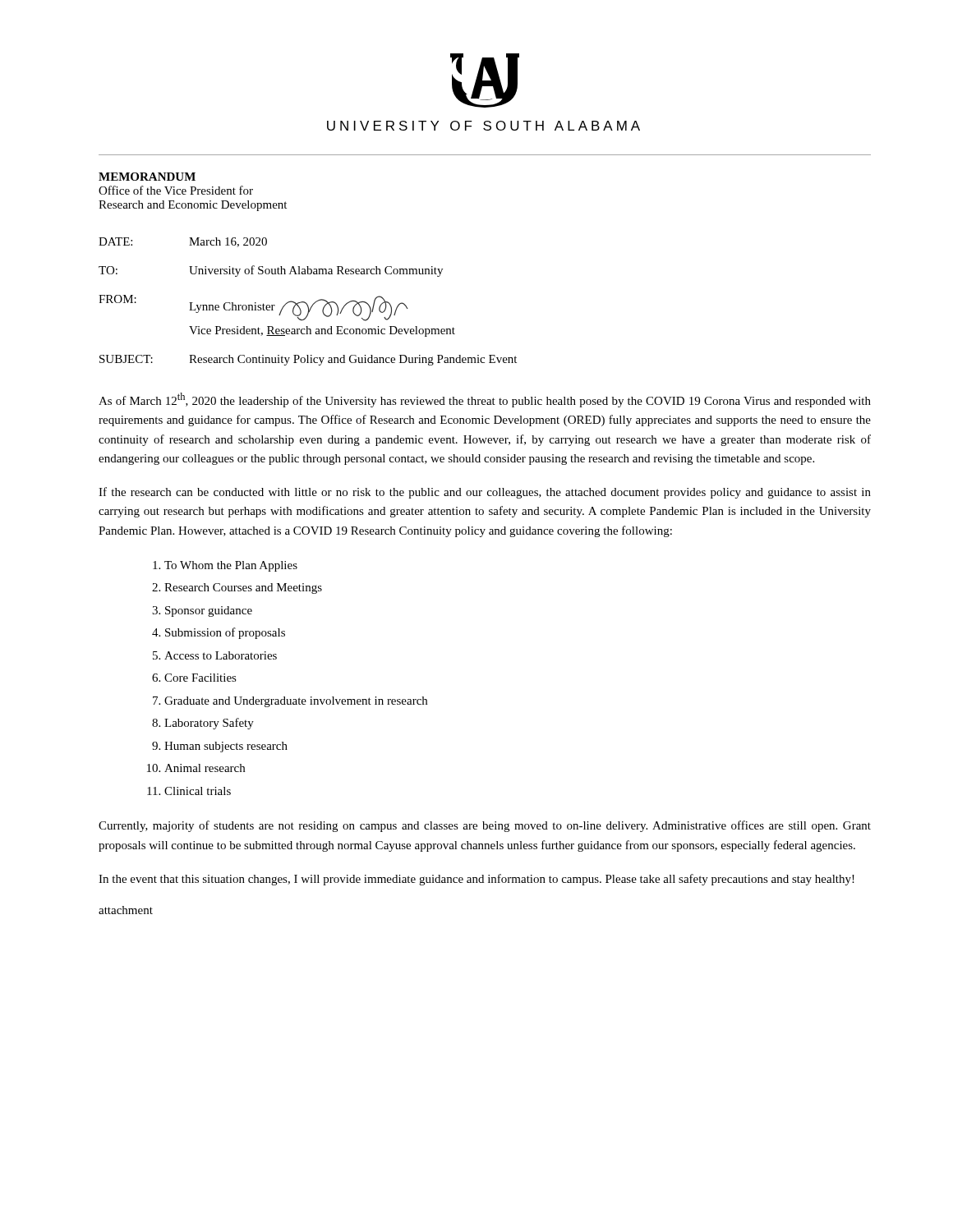Where does it say "Core Facilities"?
Viewport: 953px width, 1232px height.
pyautogui.click(x=200, y=678)
